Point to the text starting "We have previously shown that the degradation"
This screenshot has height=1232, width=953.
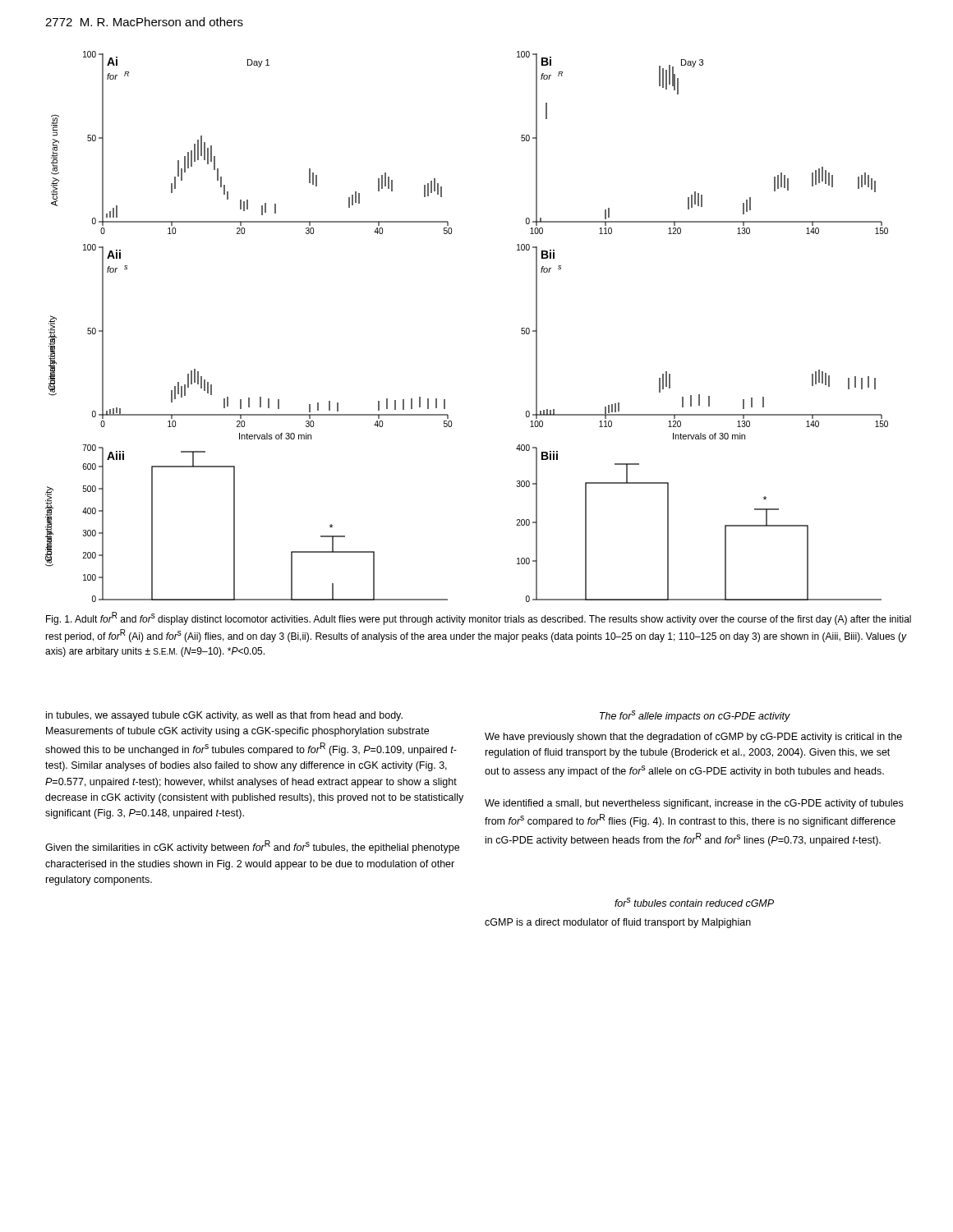pos(693,738)
